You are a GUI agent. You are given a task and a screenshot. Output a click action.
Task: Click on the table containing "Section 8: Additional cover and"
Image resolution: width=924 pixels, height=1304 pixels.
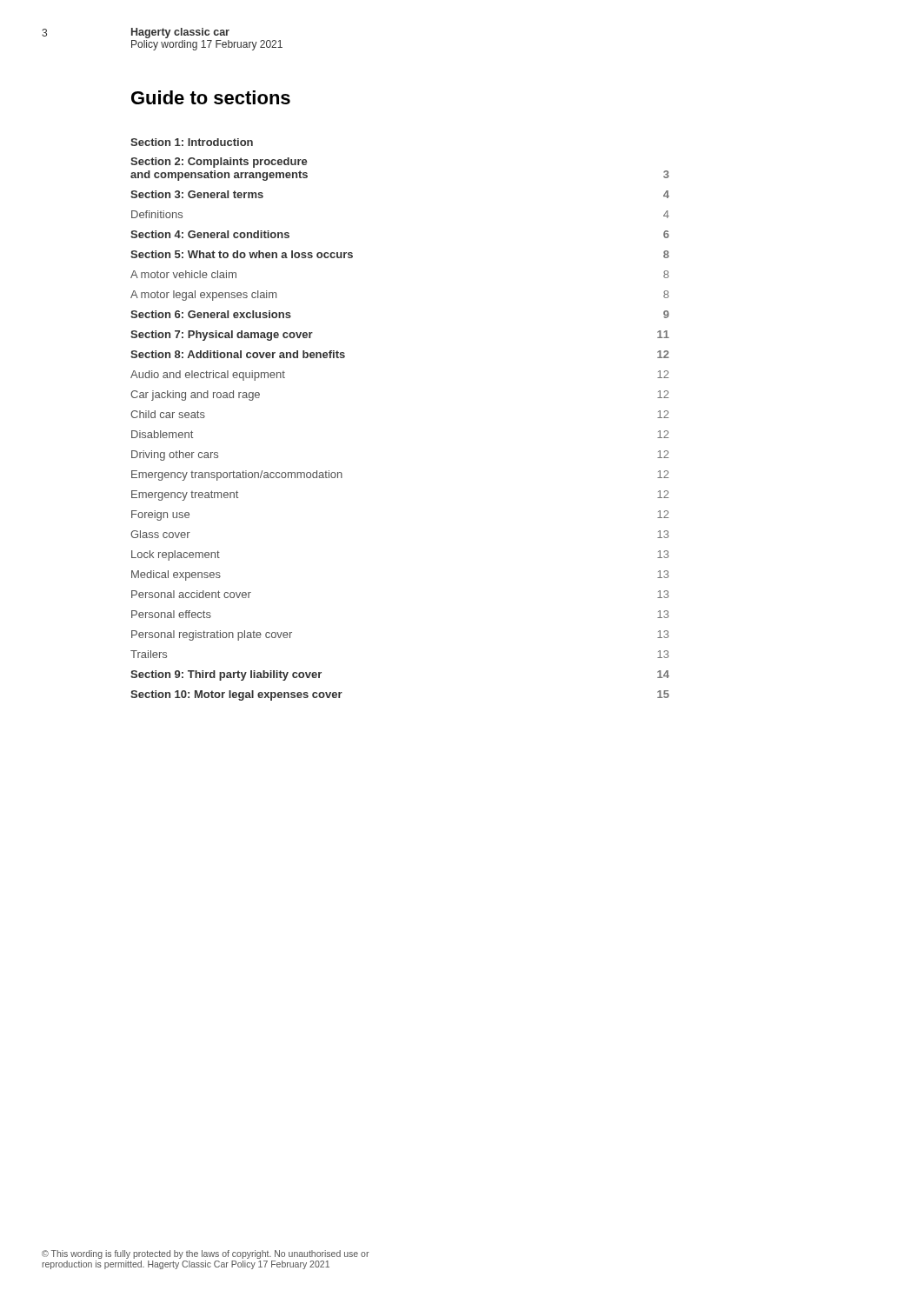tap(469, 416)
